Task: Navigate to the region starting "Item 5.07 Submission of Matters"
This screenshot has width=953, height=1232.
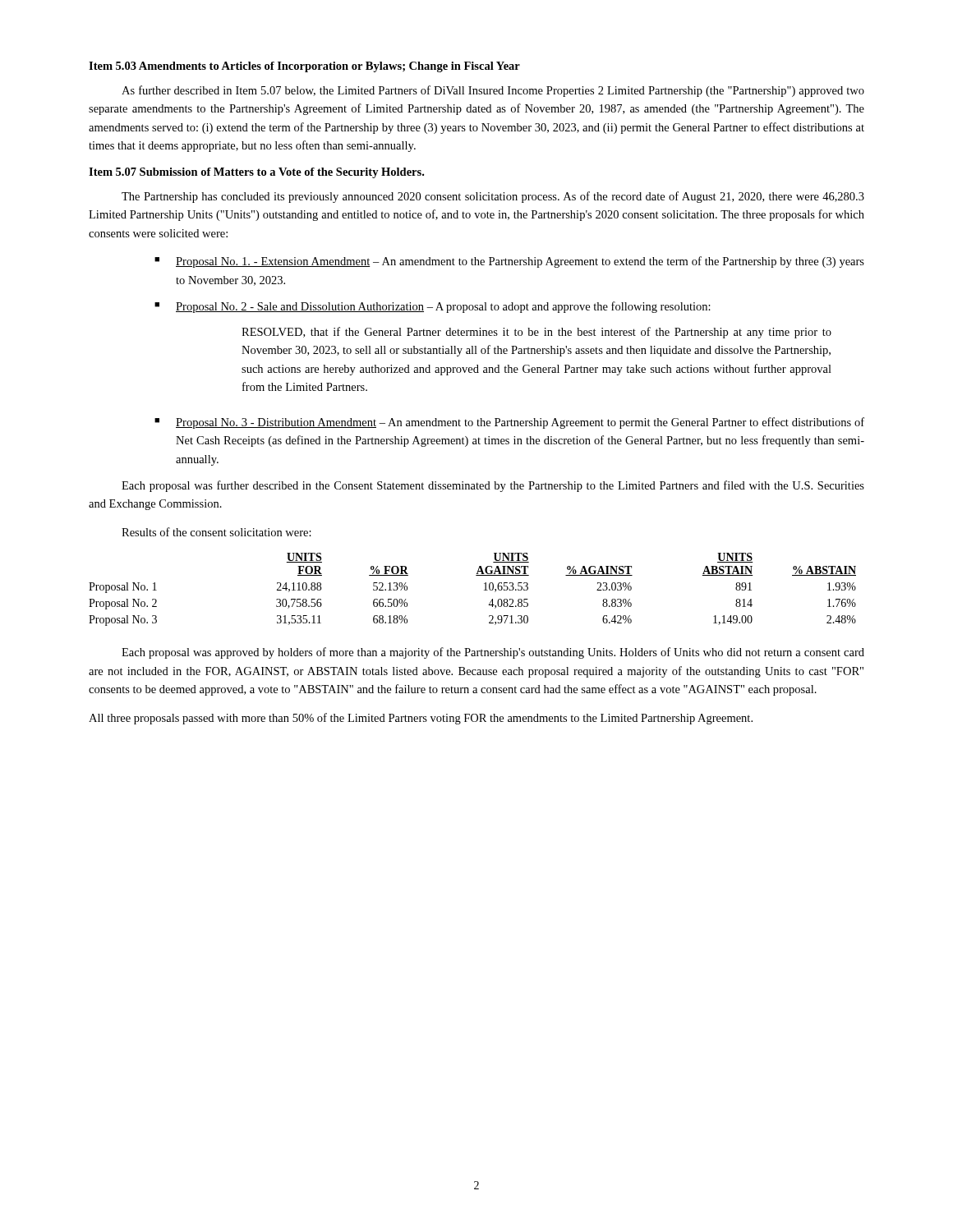Action: coord(257,172)
